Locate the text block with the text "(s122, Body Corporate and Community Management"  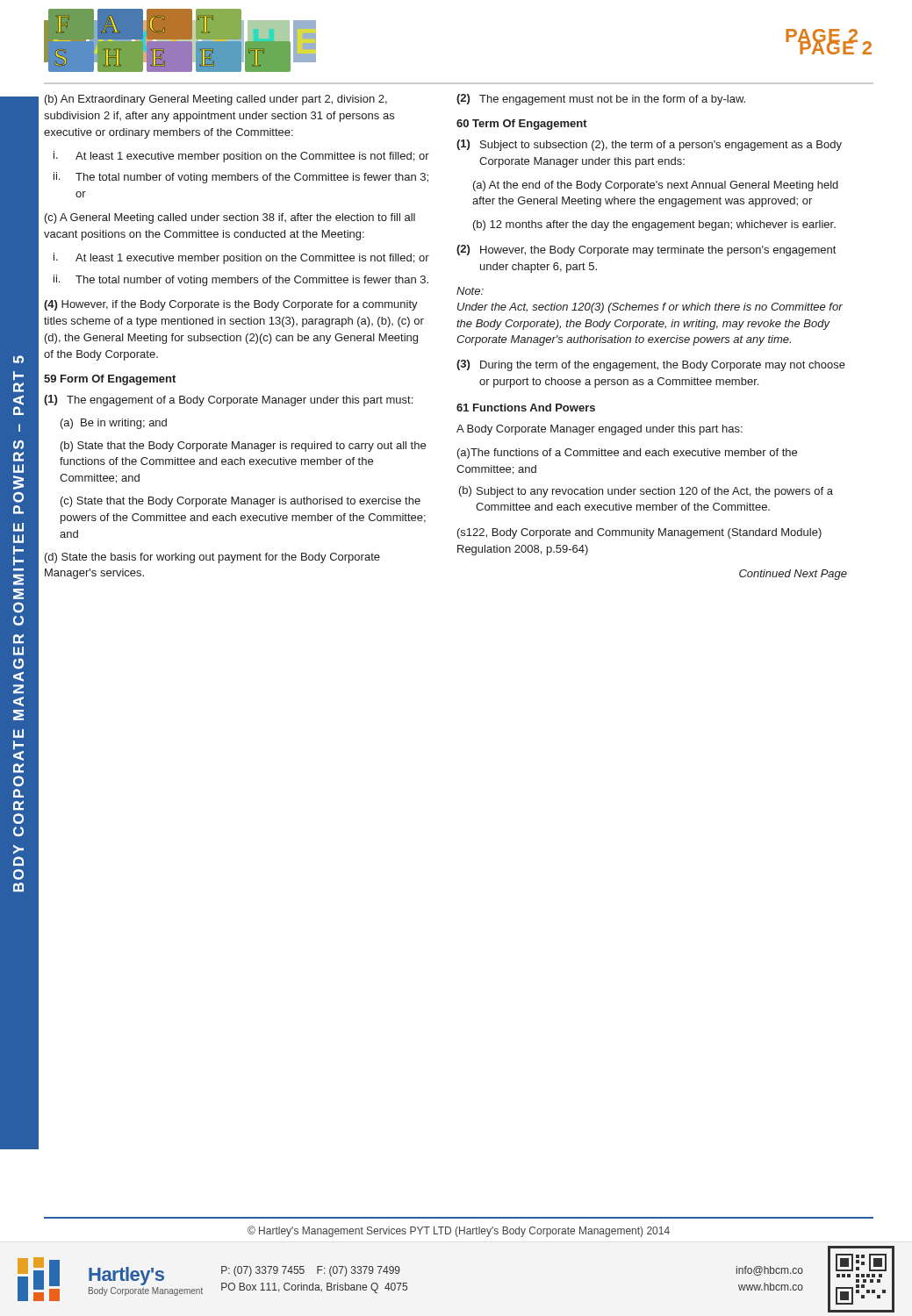[x=639, y=541]
